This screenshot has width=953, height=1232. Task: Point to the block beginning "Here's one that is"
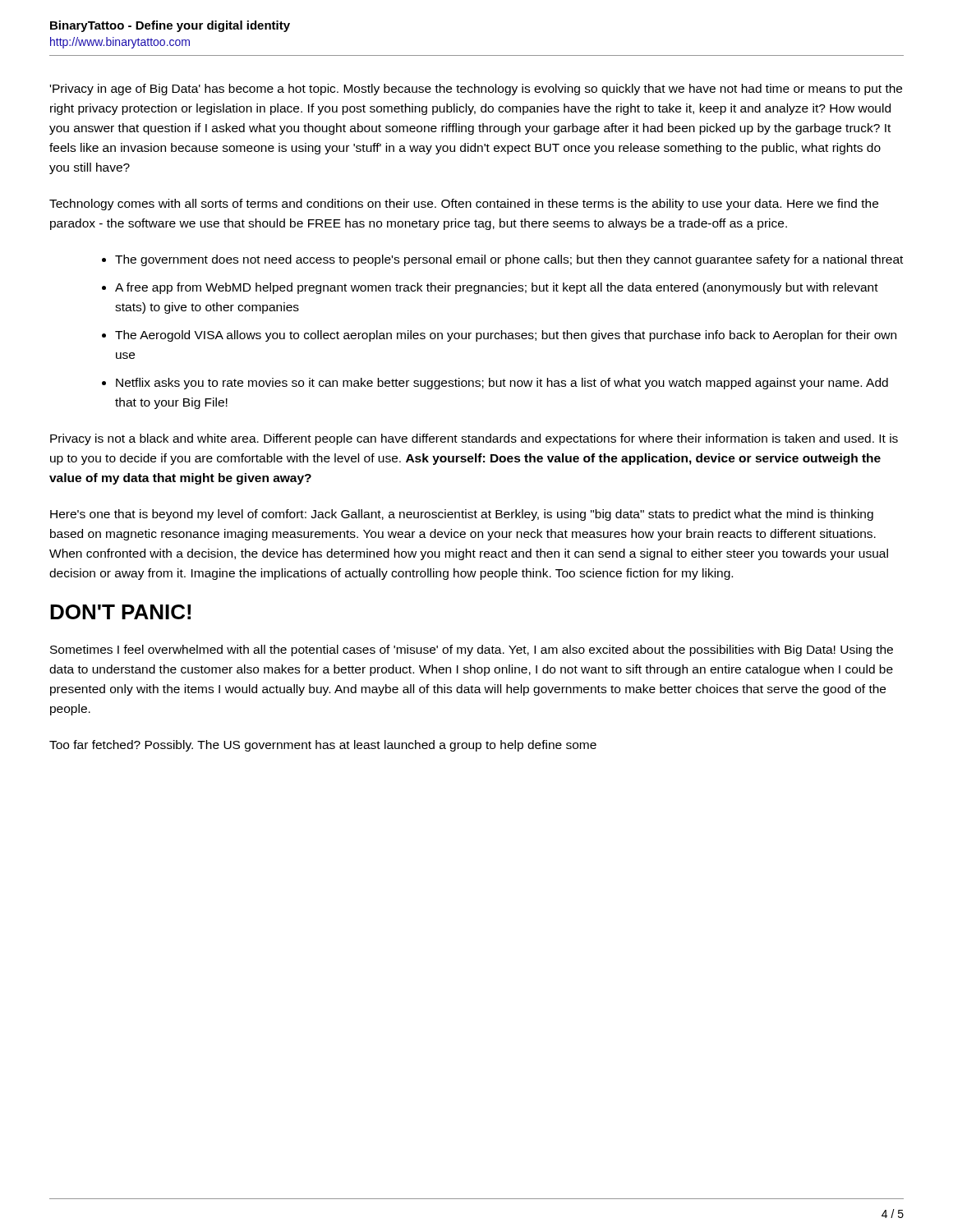pos(469,544)
